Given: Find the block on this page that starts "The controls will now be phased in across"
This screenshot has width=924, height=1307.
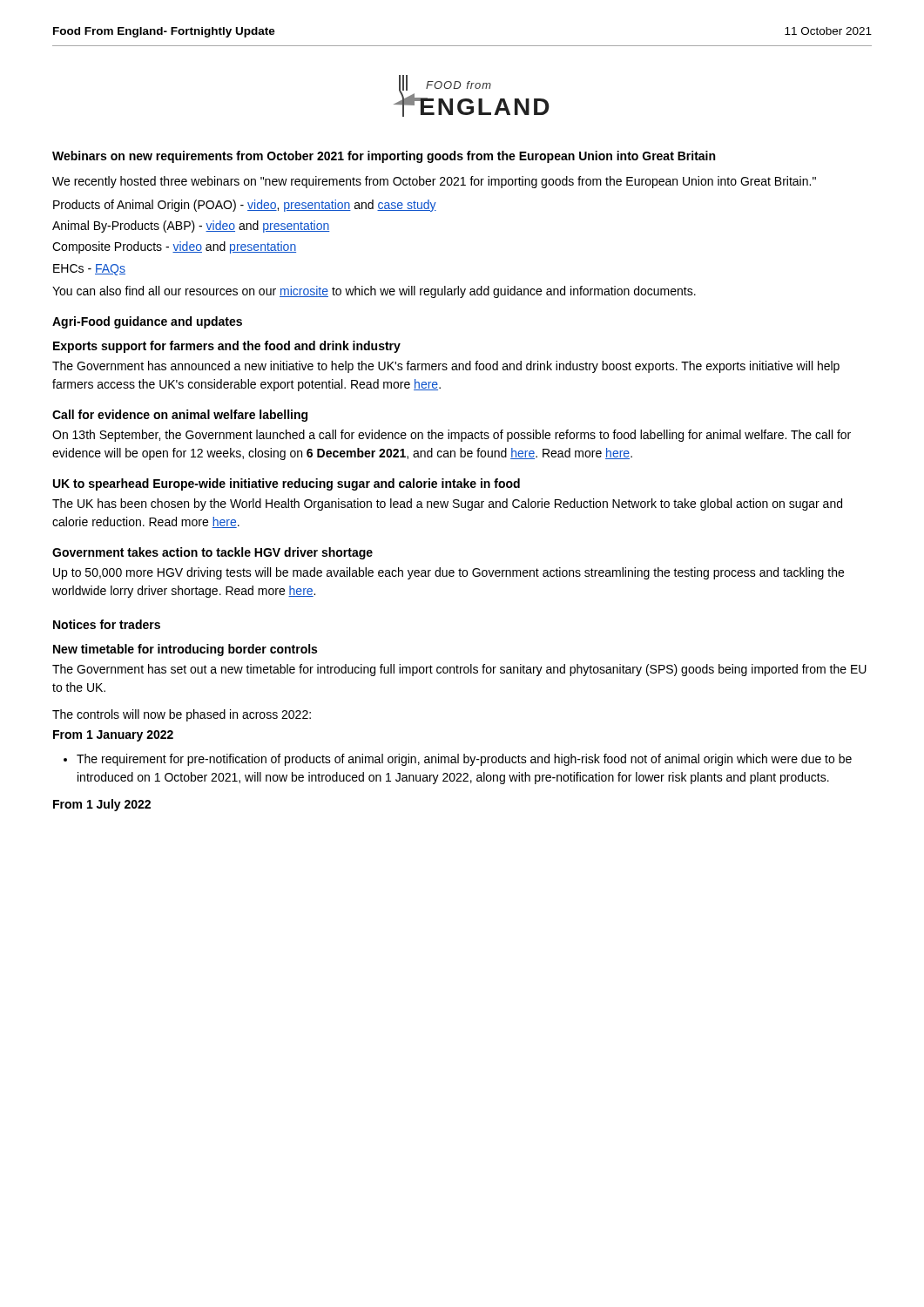Looking at the screenshot, I should coord(182,715).
